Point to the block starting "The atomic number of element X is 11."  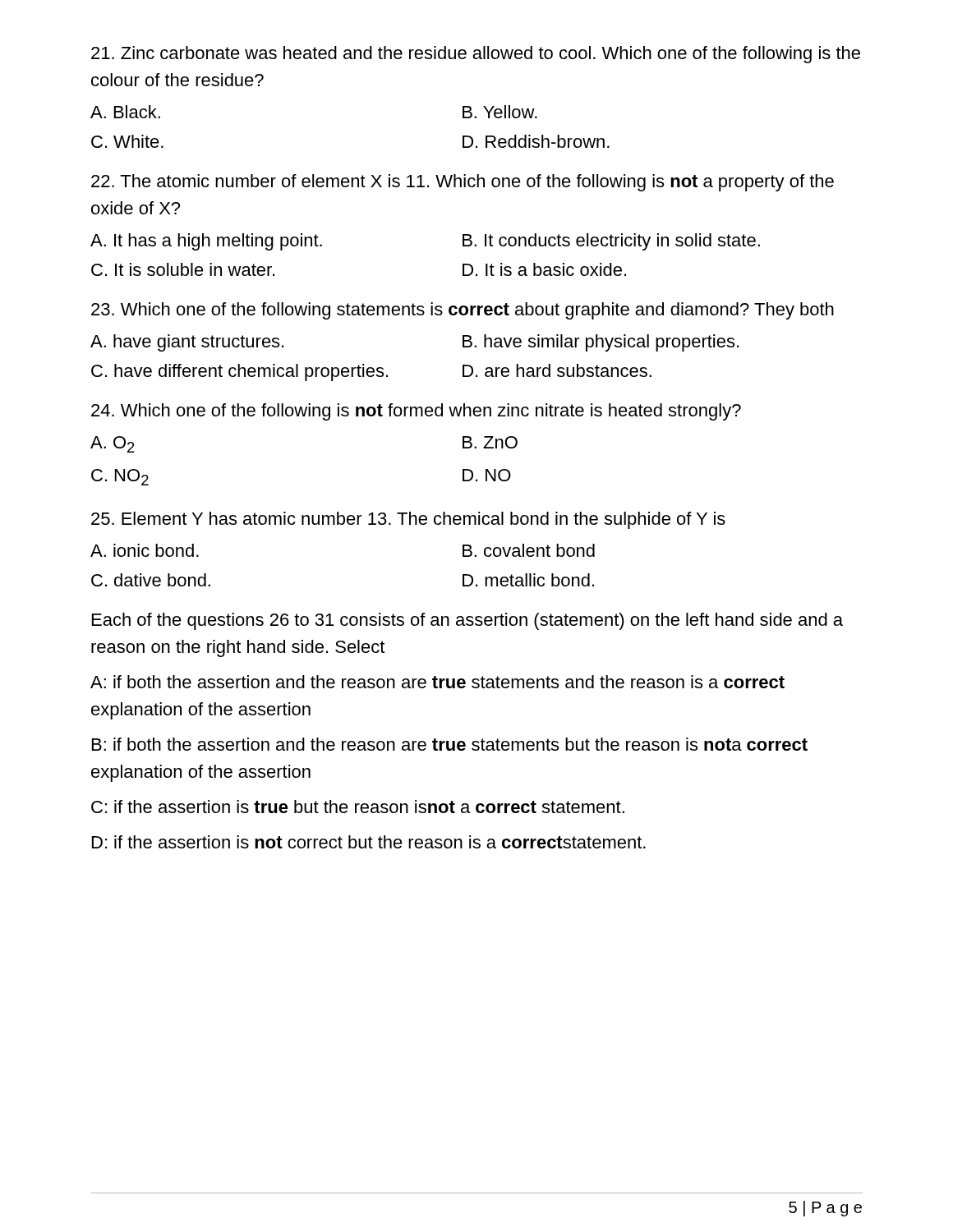[x=462, y=195]
